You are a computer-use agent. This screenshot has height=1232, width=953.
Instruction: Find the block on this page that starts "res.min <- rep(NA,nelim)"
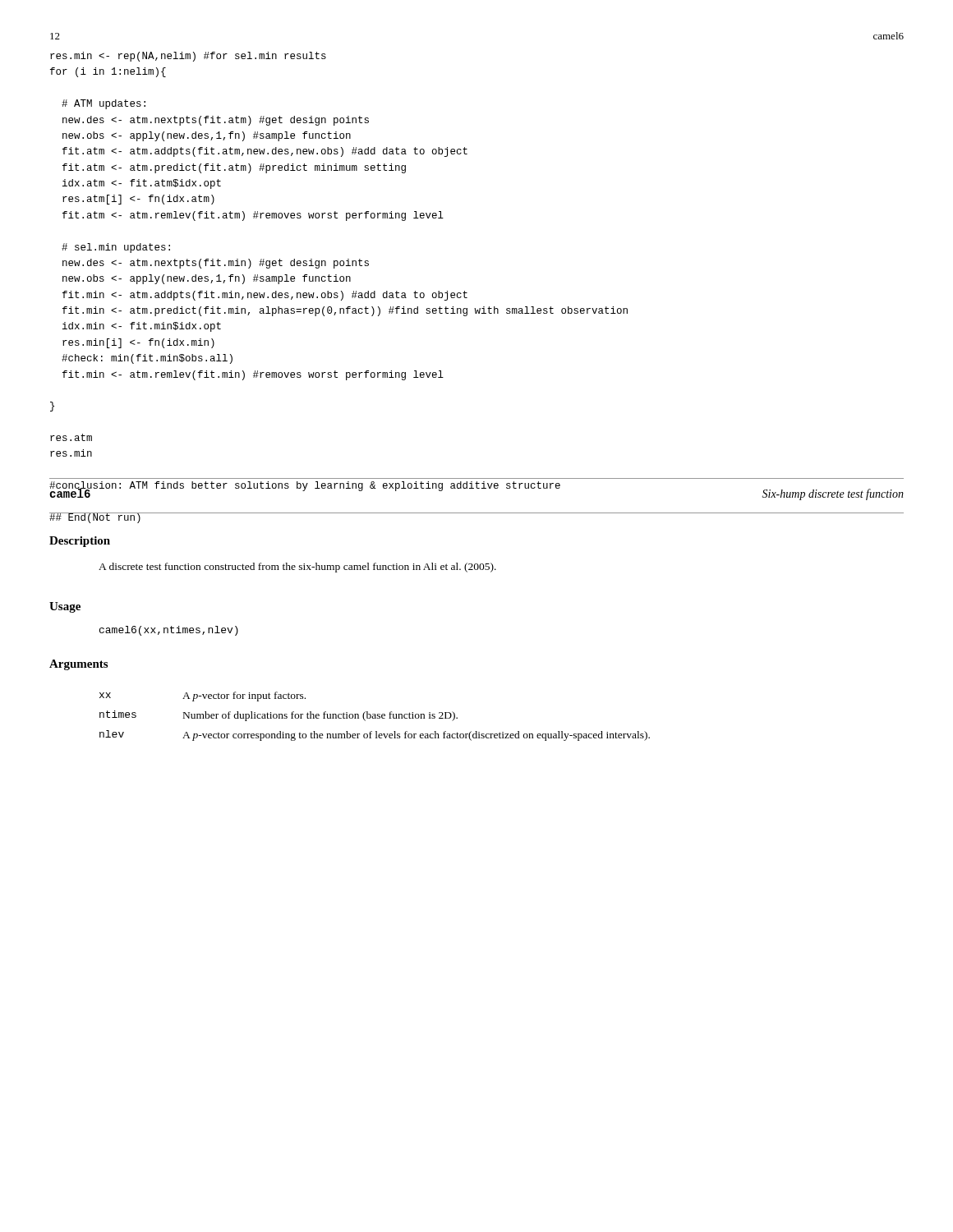[339, 287]
